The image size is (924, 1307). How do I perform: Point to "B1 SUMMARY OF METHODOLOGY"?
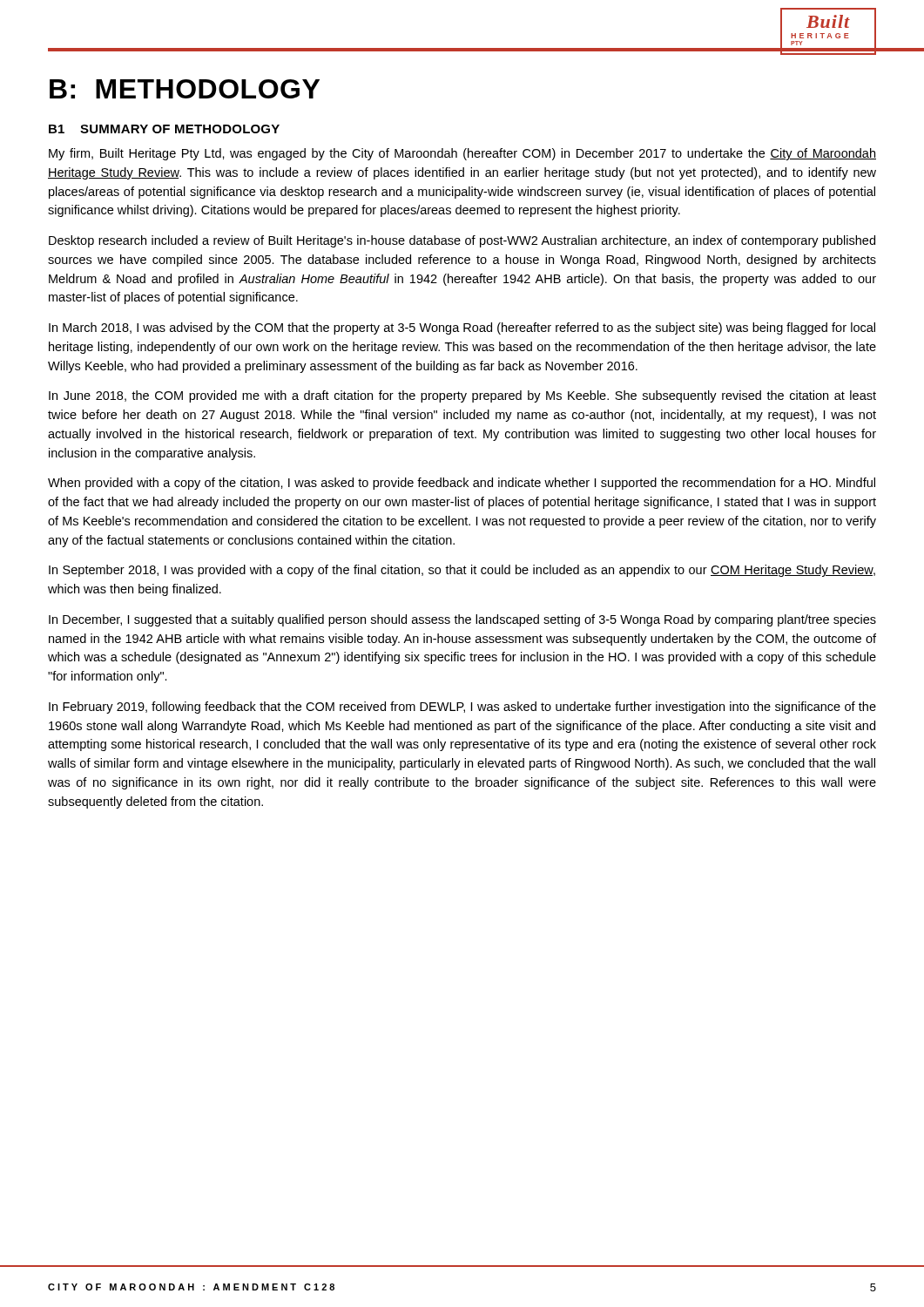164,129
